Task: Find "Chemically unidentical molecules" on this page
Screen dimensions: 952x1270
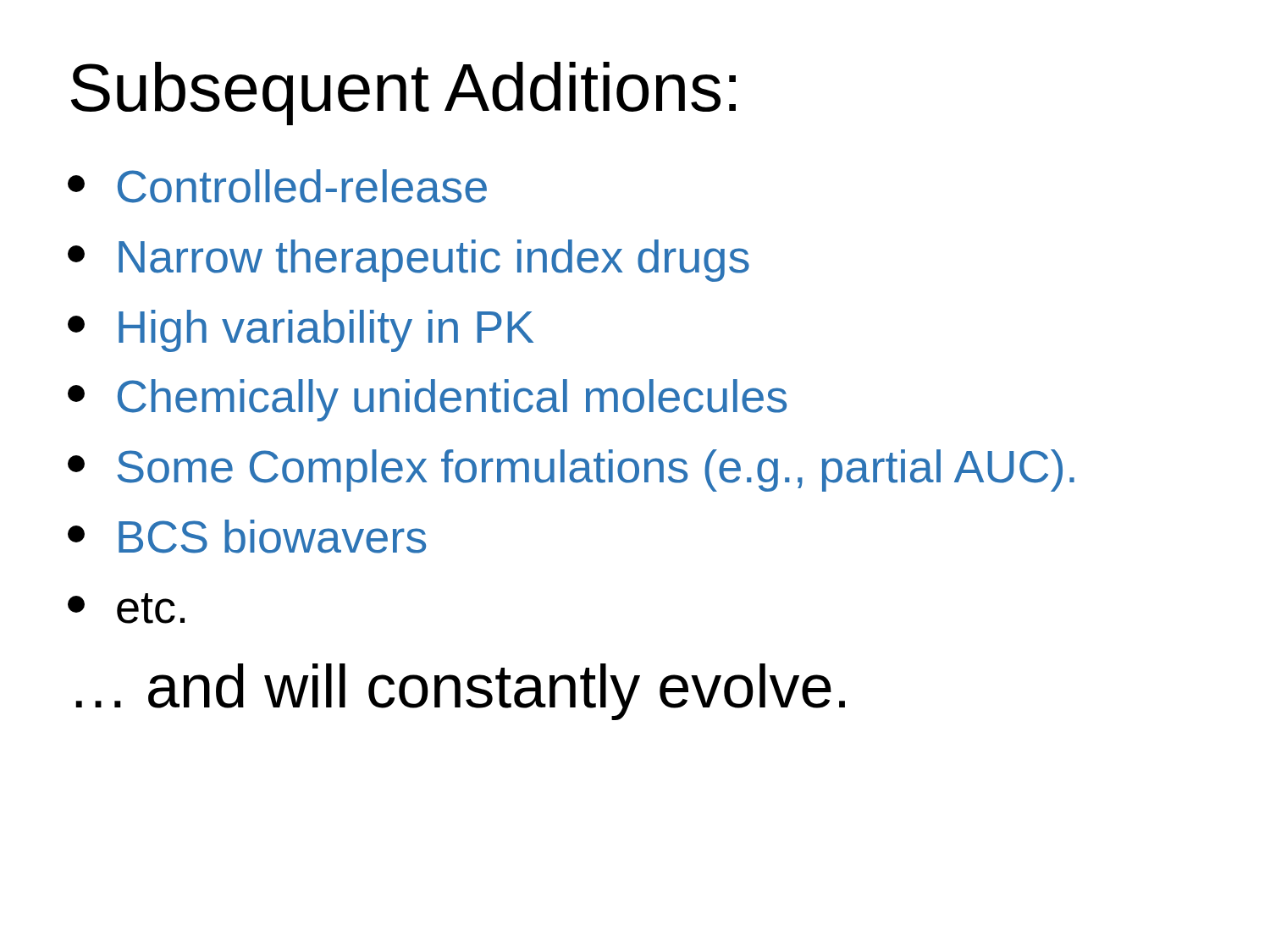Action: pos(428,397)
